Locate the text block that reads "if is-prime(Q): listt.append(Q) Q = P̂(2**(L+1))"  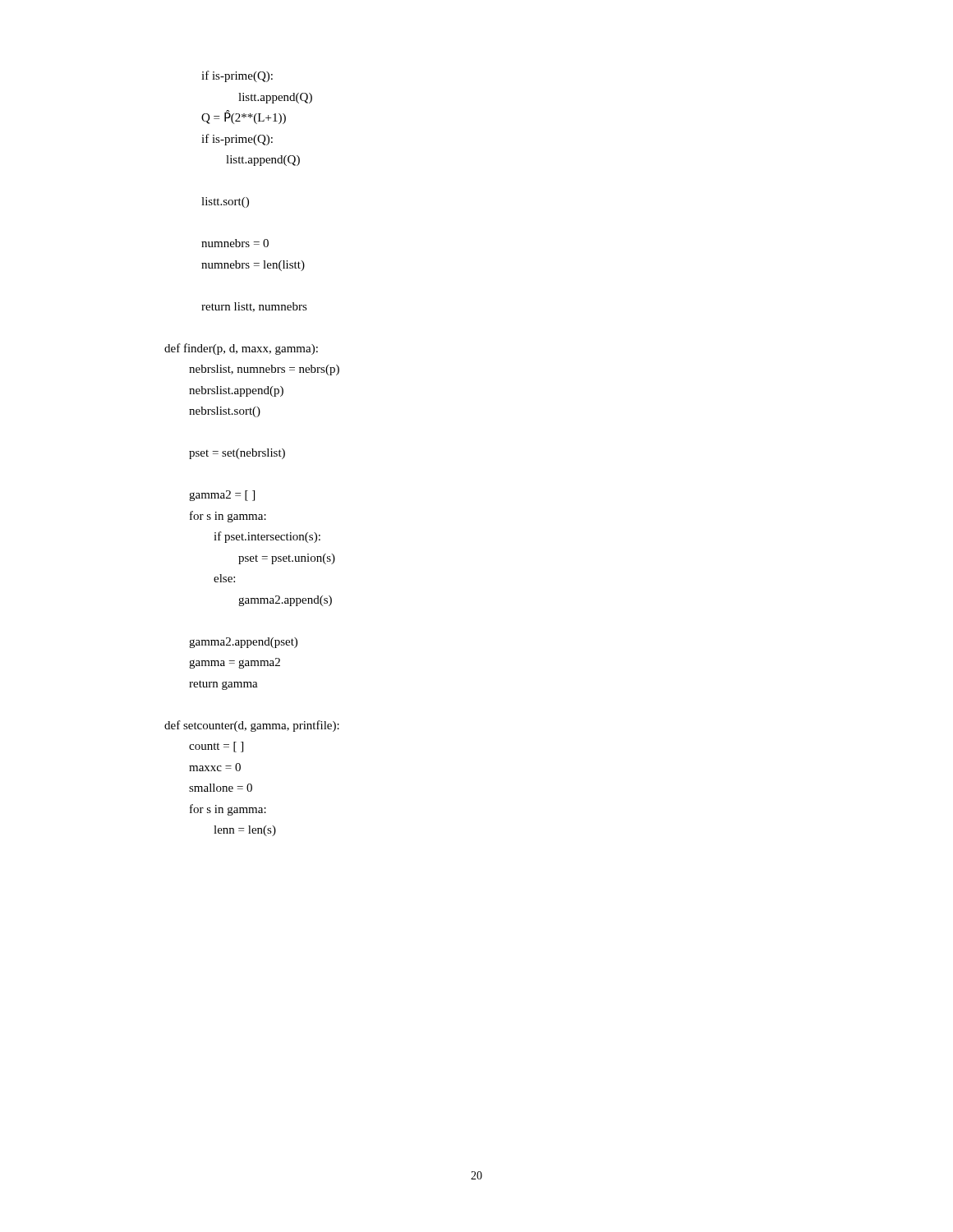252,453
